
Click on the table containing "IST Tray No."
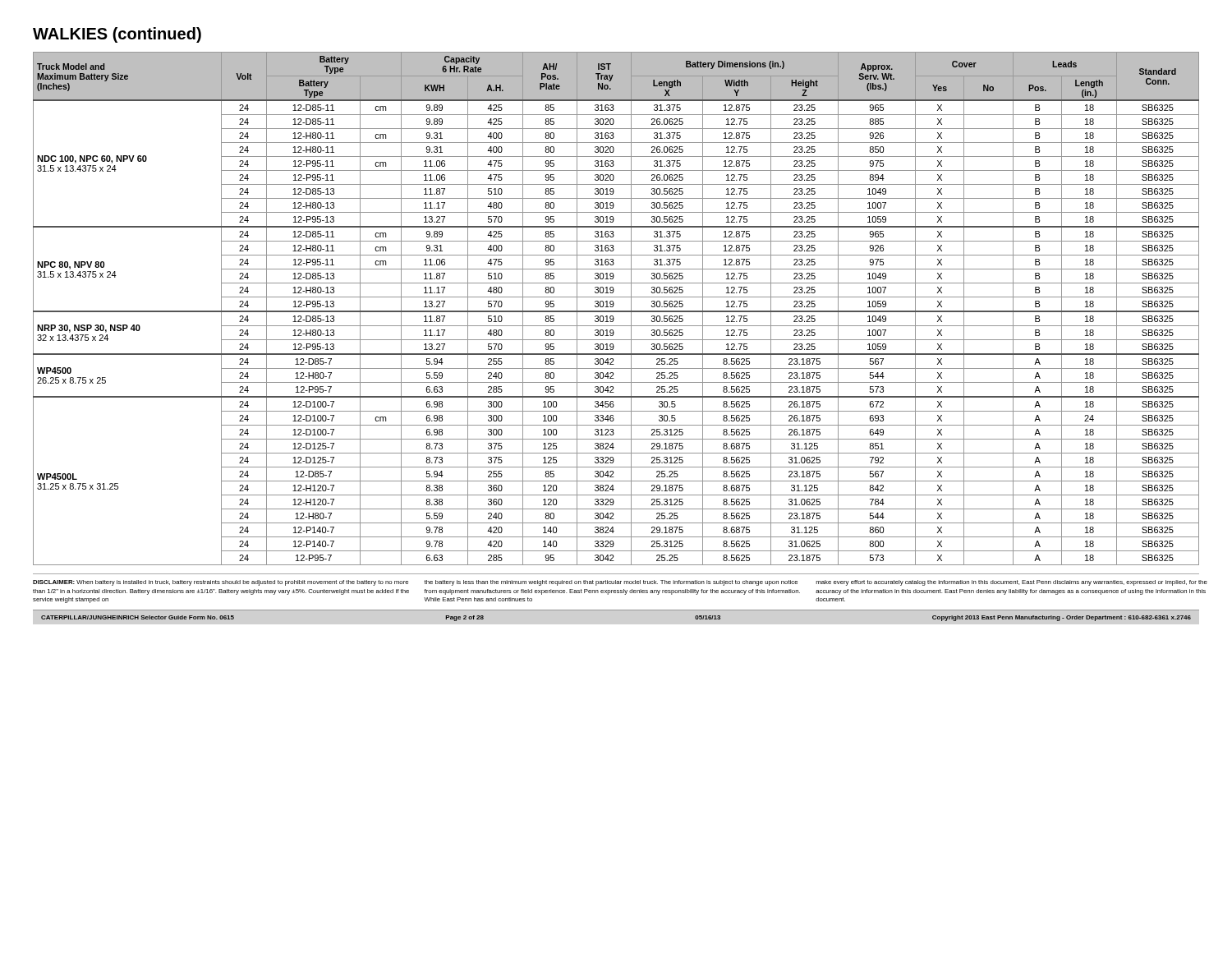[x=616, y=308]
